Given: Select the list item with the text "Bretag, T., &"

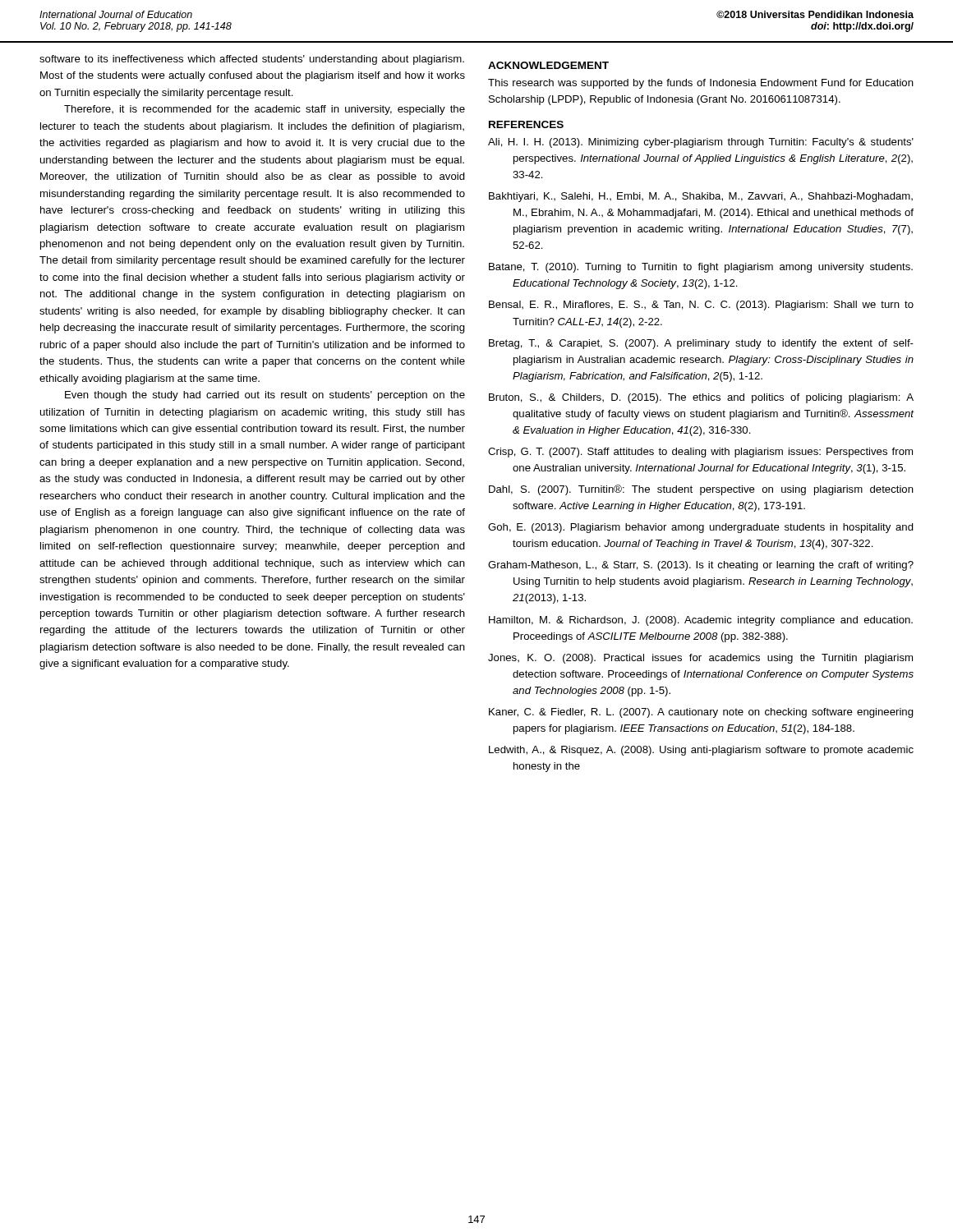Looking at the screenshot, I should click(701, 359).
